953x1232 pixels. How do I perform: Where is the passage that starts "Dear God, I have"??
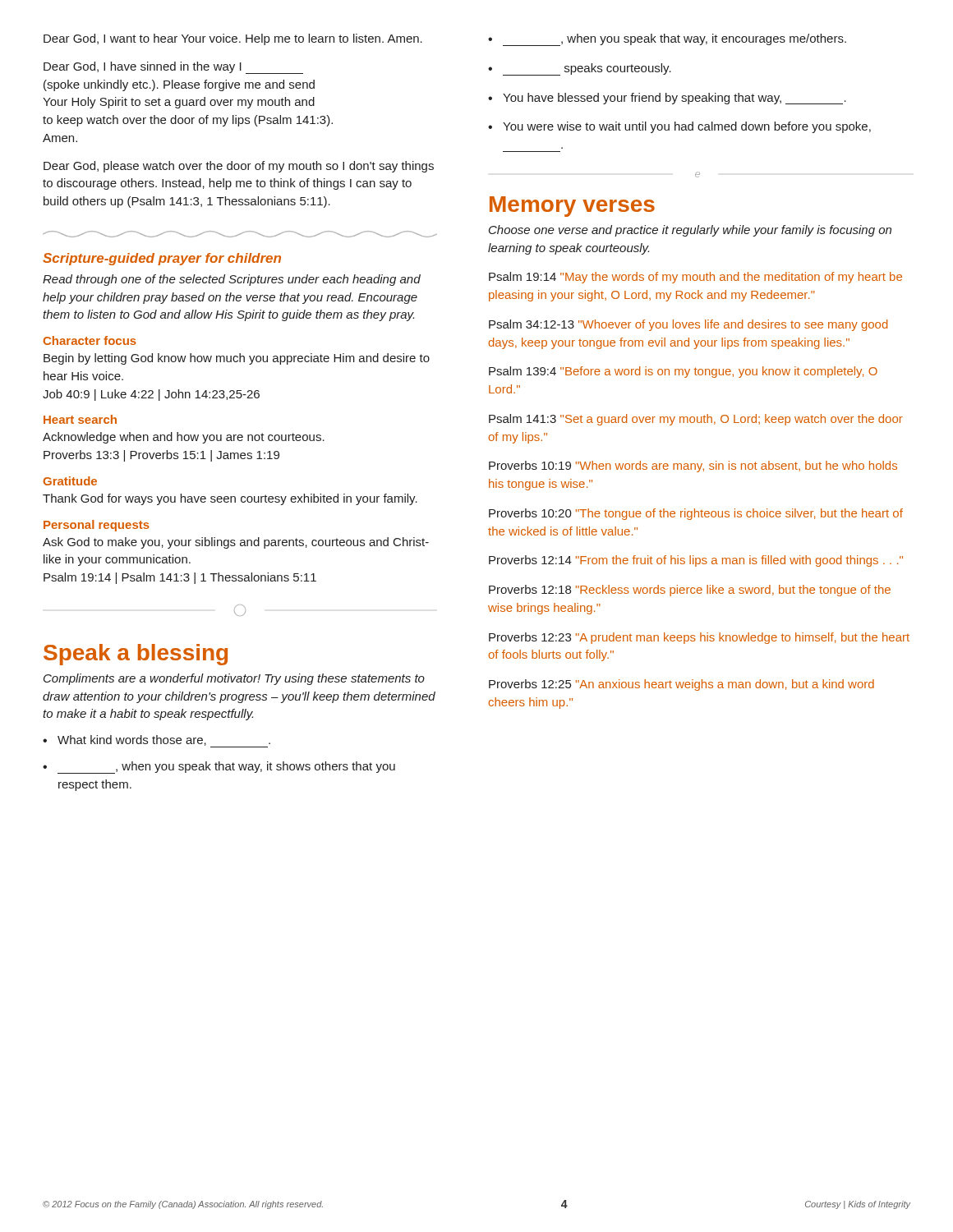(x=188, y=102)
